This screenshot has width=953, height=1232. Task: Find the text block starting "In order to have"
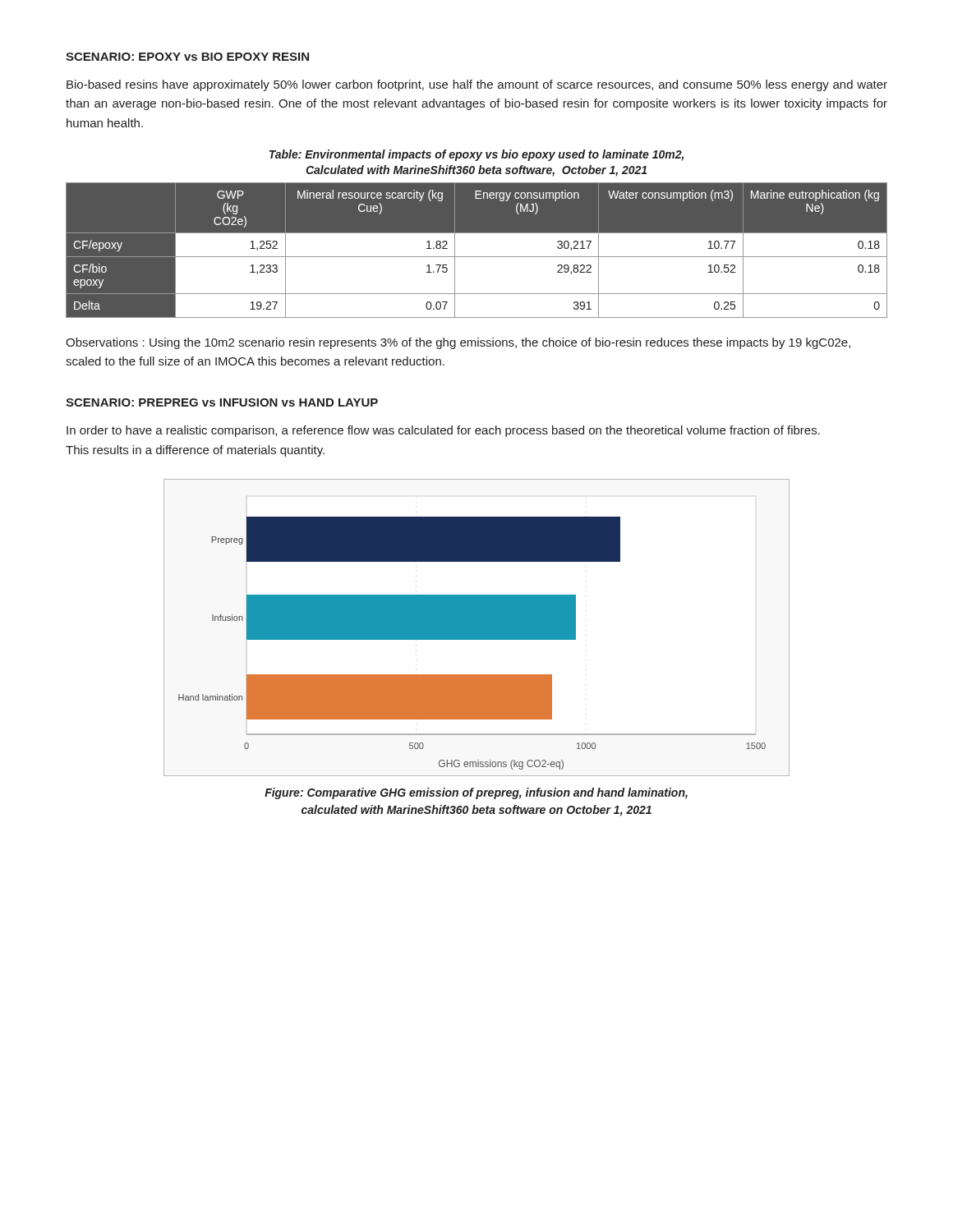(443, 440)
